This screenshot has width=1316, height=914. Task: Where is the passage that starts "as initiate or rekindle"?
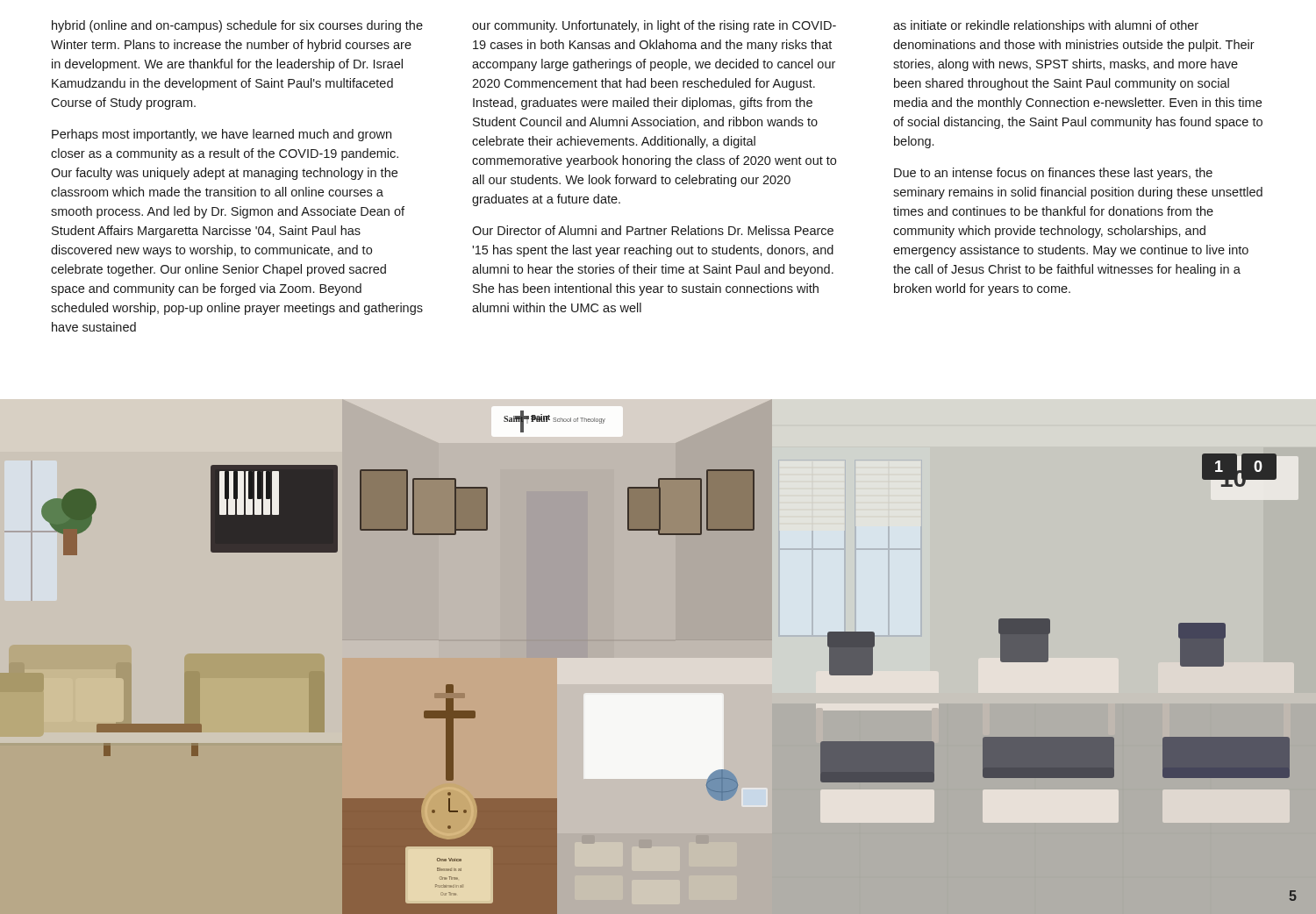click(1046, 26)
